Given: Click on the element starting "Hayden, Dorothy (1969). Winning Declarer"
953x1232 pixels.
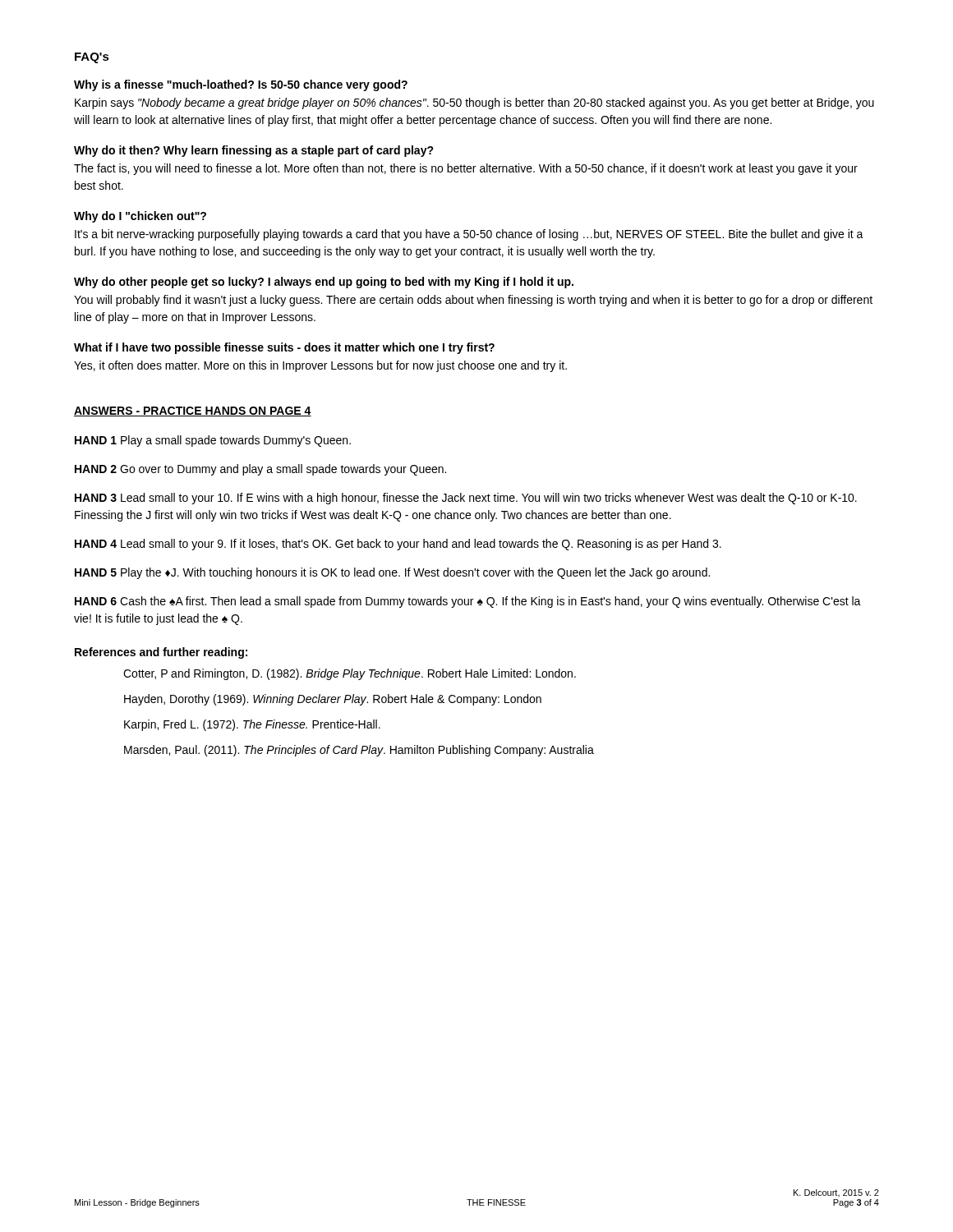Looking at the screenshot, I should coord(333,699).
